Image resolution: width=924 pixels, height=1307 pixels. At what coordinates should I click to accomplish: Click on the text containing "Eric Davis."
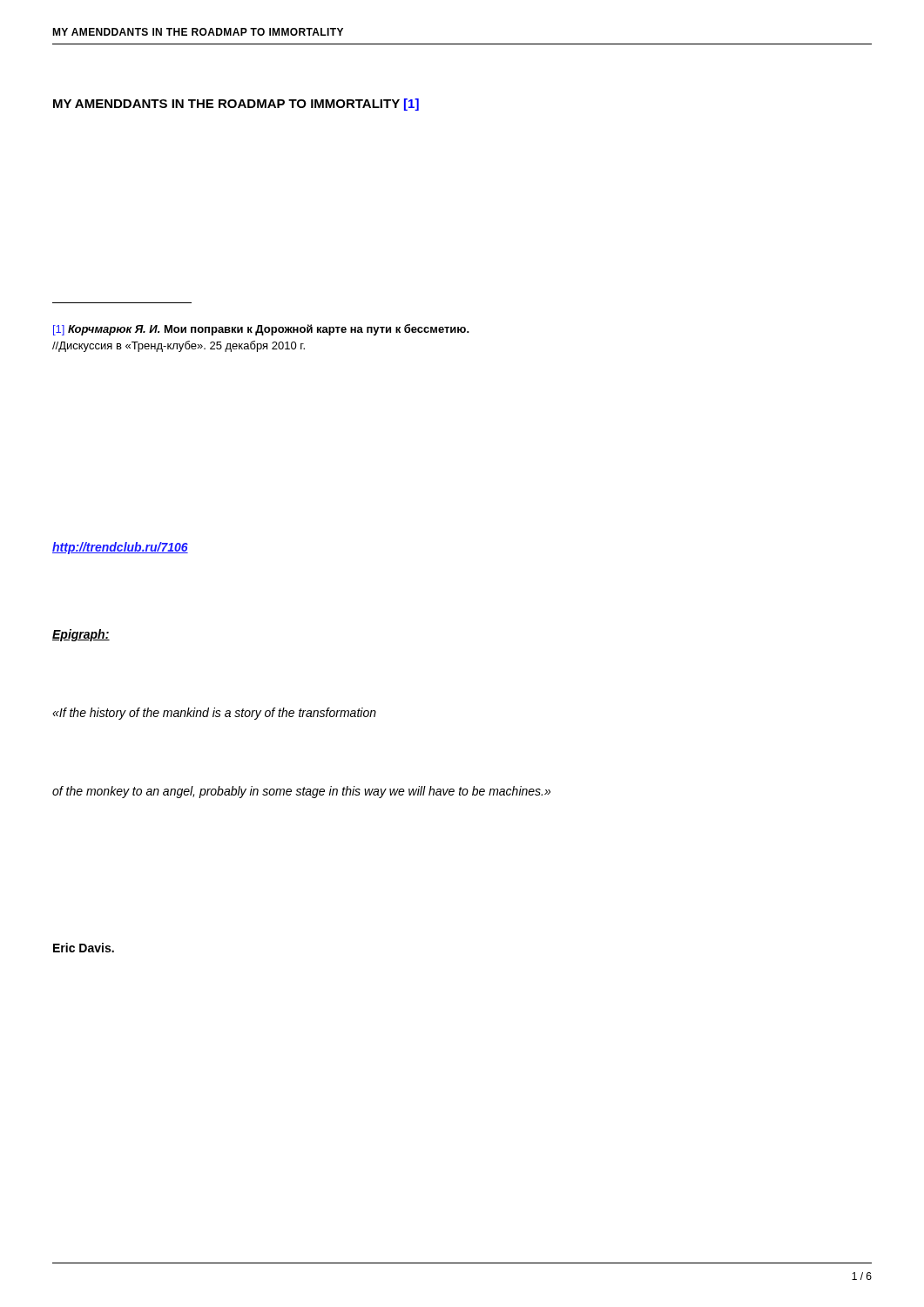(83, 948)
